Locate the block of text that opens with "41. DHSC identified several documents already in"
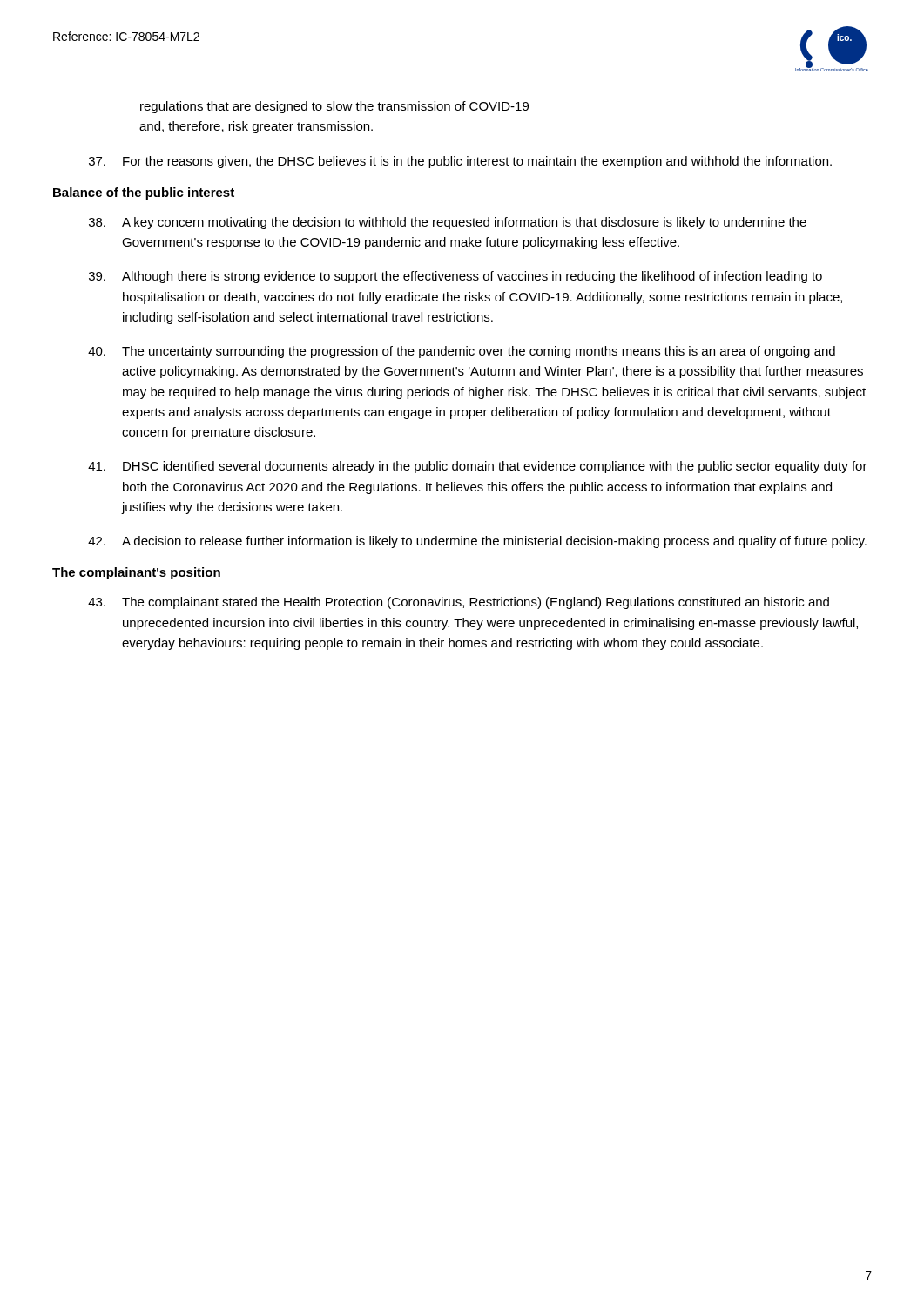 tap(462, 486)
